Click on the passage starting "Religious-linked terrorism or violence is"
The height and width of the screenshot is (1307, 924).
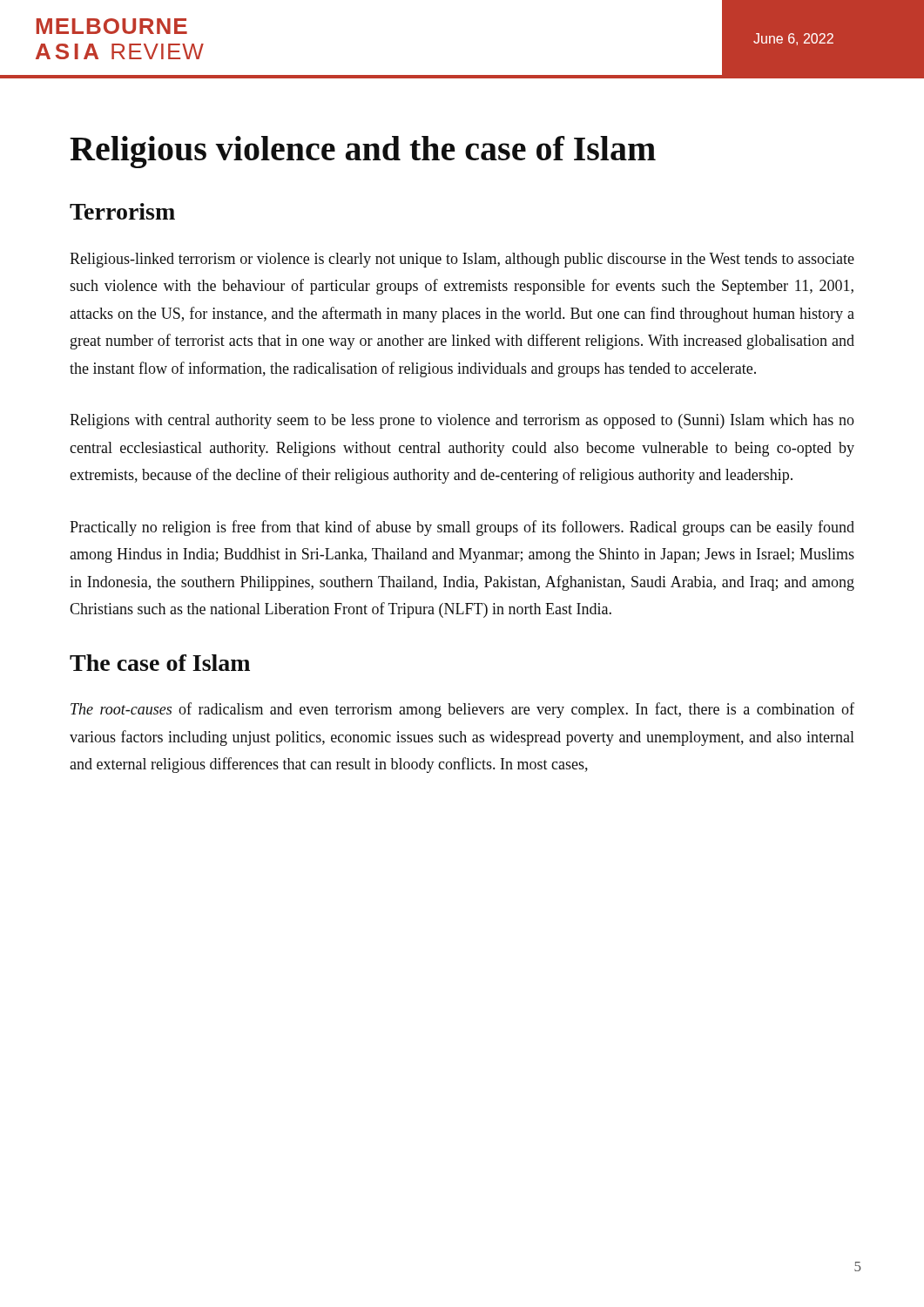click(x=462, y=314)
